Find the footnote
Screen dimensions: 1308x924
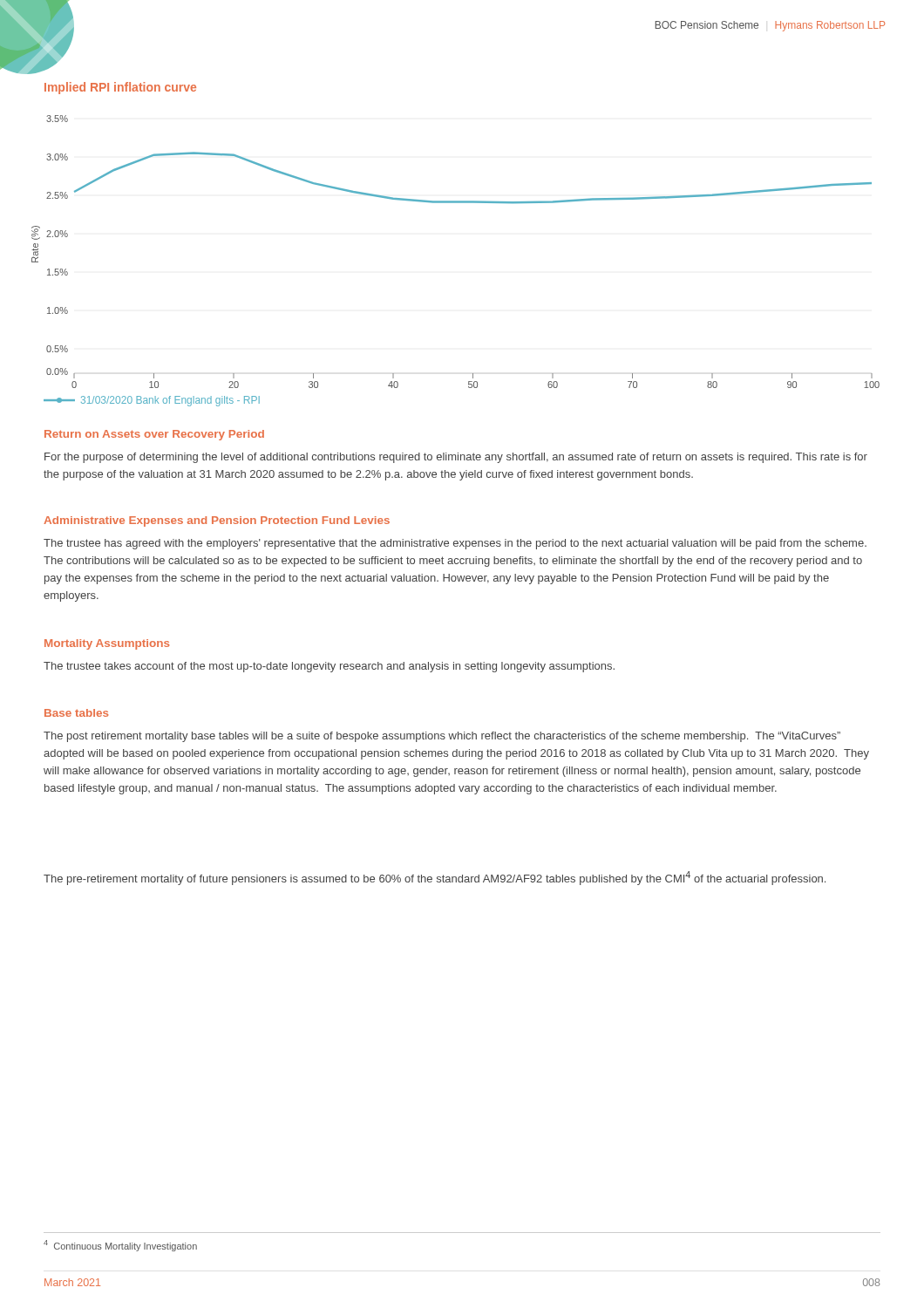(x=120, y=1245)
